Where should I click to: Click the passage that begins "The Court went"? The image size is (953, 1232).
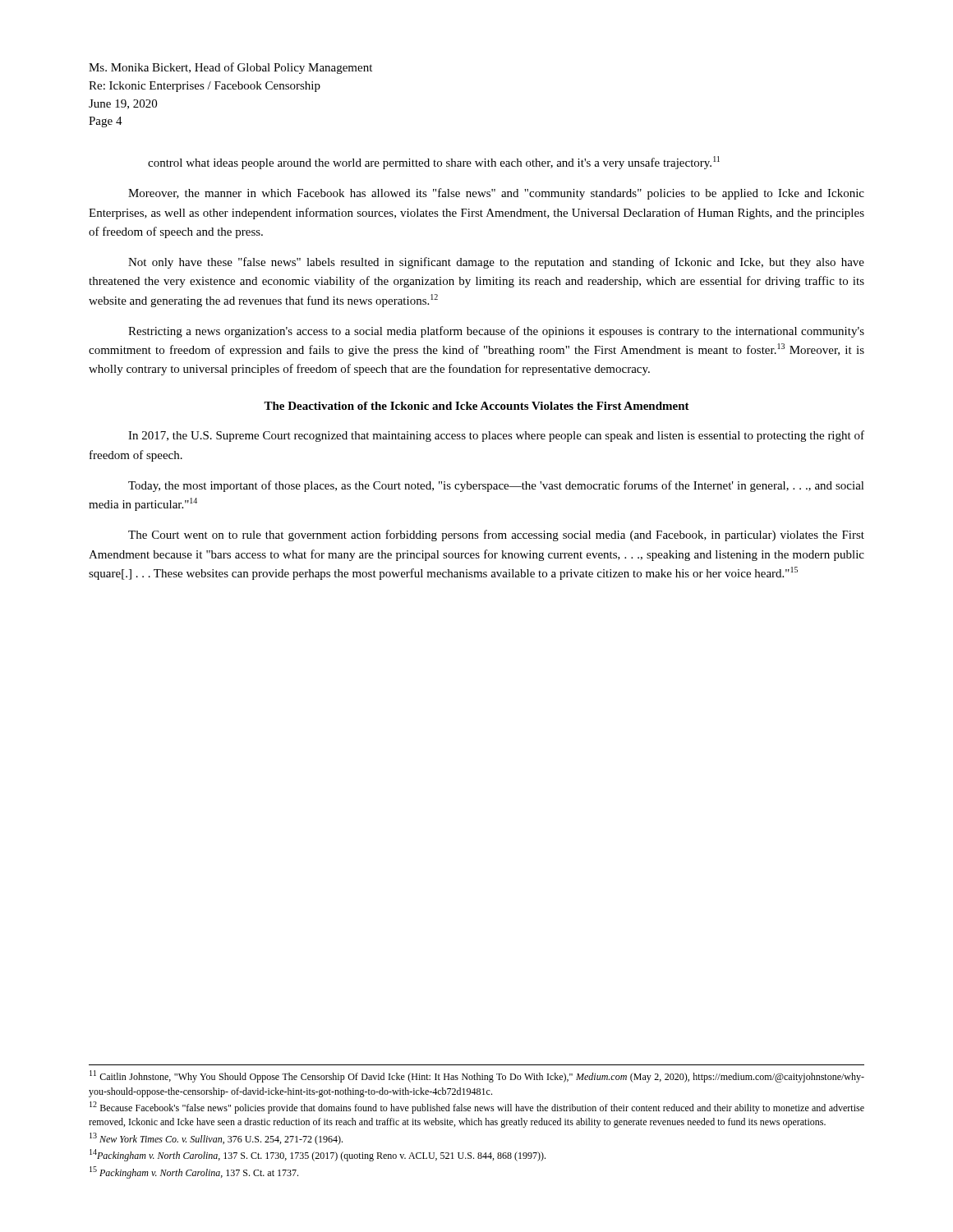476,554
